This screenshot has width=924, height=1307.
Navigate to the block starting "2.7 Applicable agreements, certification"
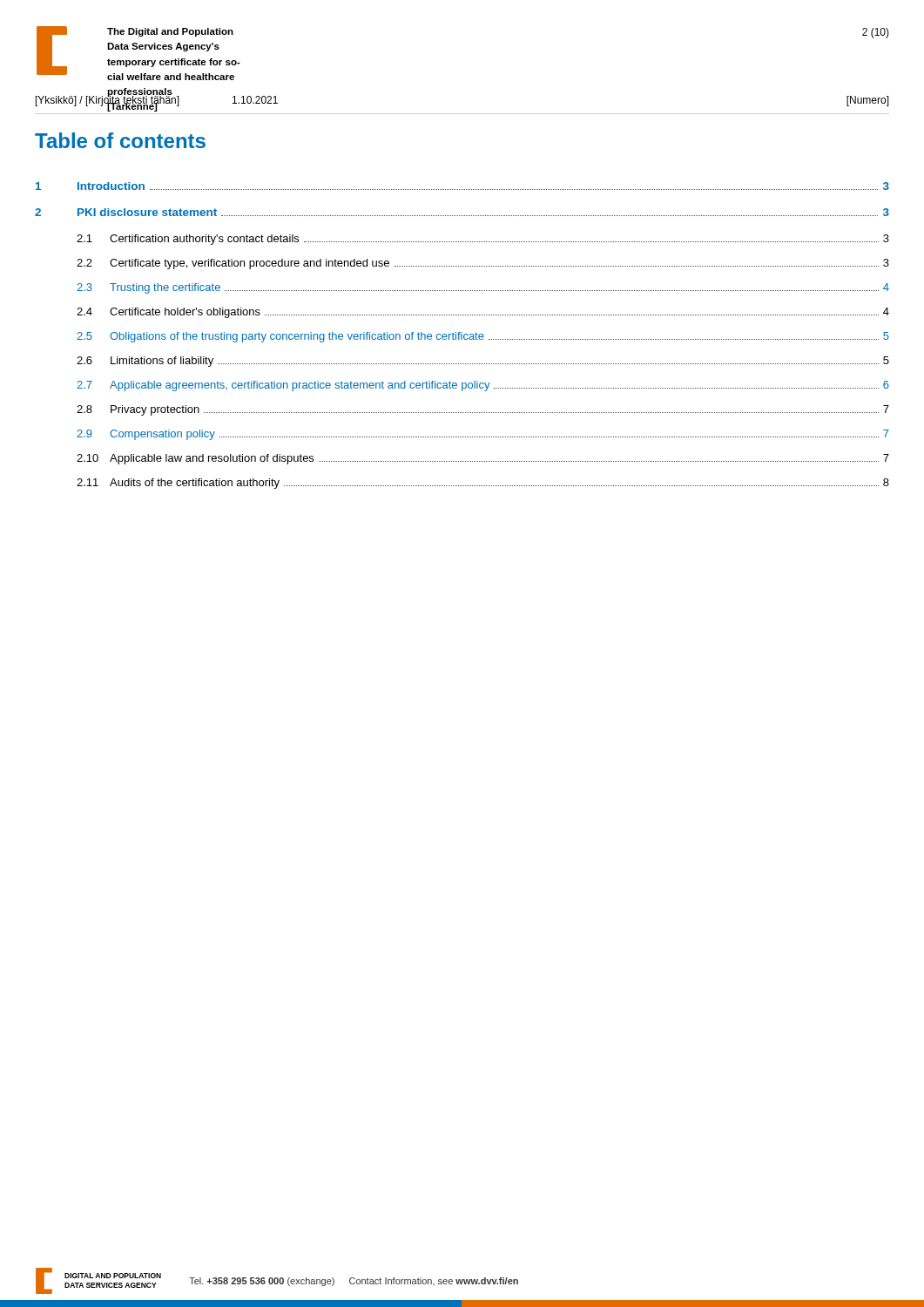462,385
